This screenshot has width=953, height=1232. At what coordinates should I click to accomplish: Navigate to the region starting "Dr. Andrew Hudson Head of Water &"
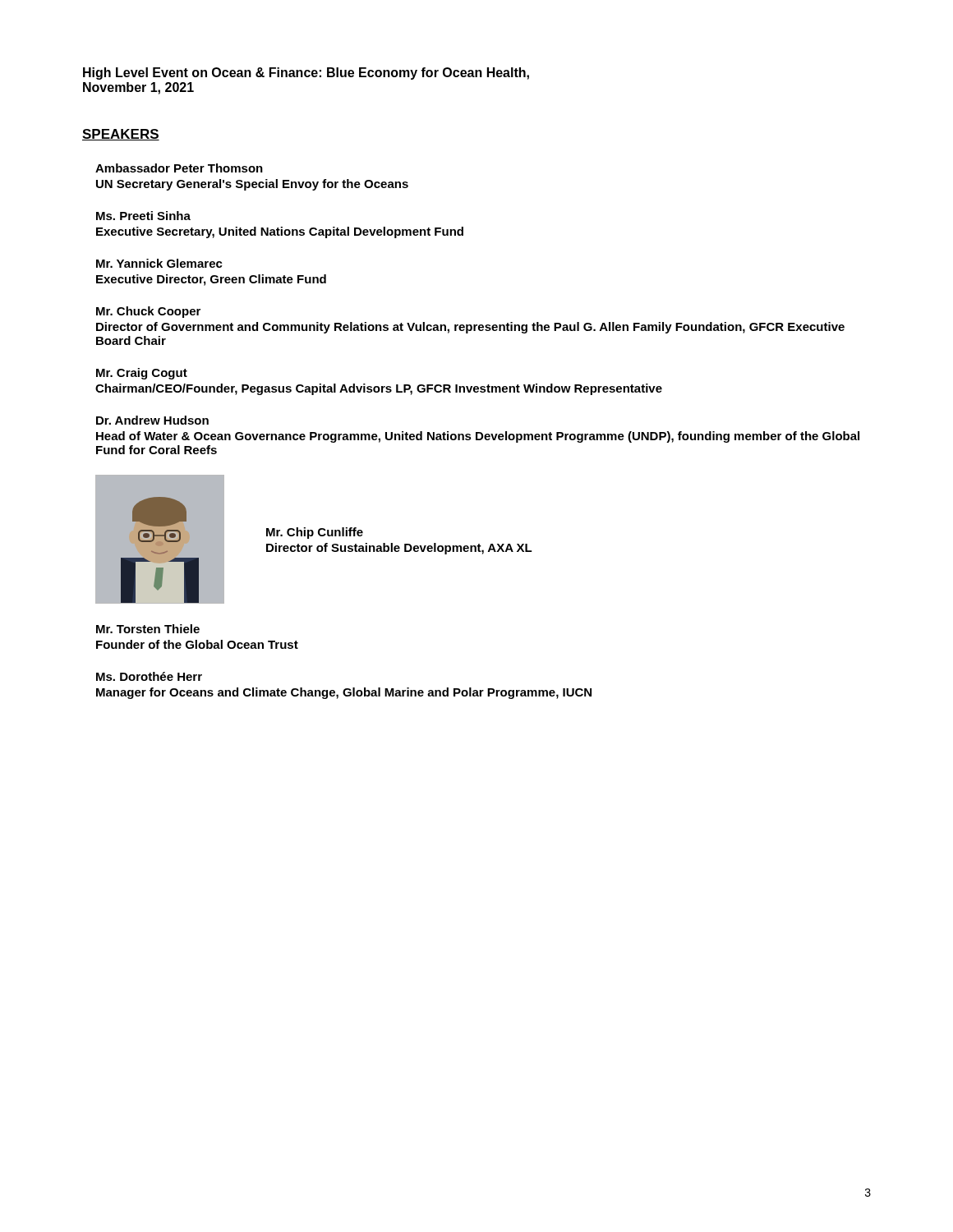tap(483, 435)
